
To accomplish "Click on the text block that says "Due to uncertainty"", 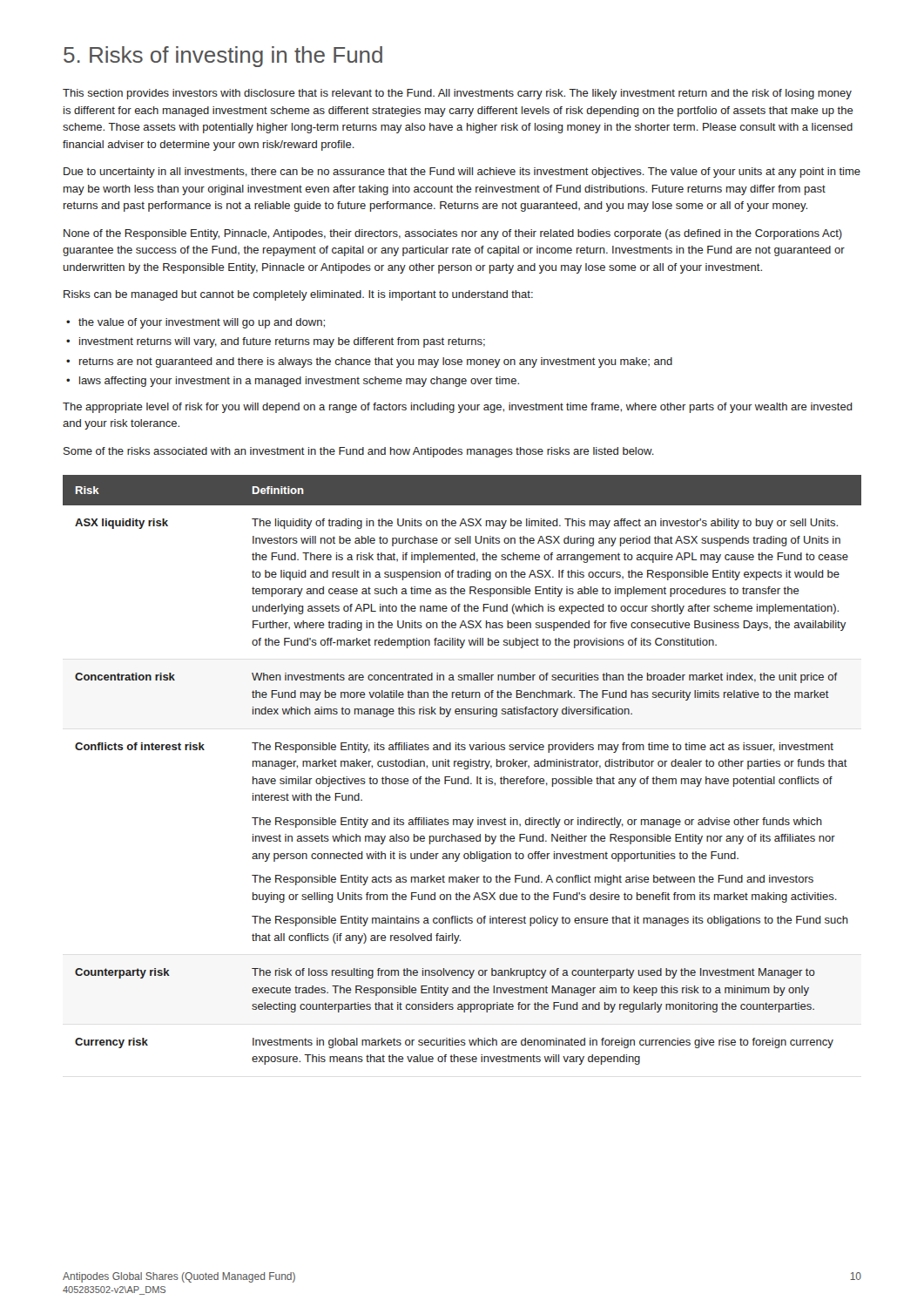I will point(462,188).
